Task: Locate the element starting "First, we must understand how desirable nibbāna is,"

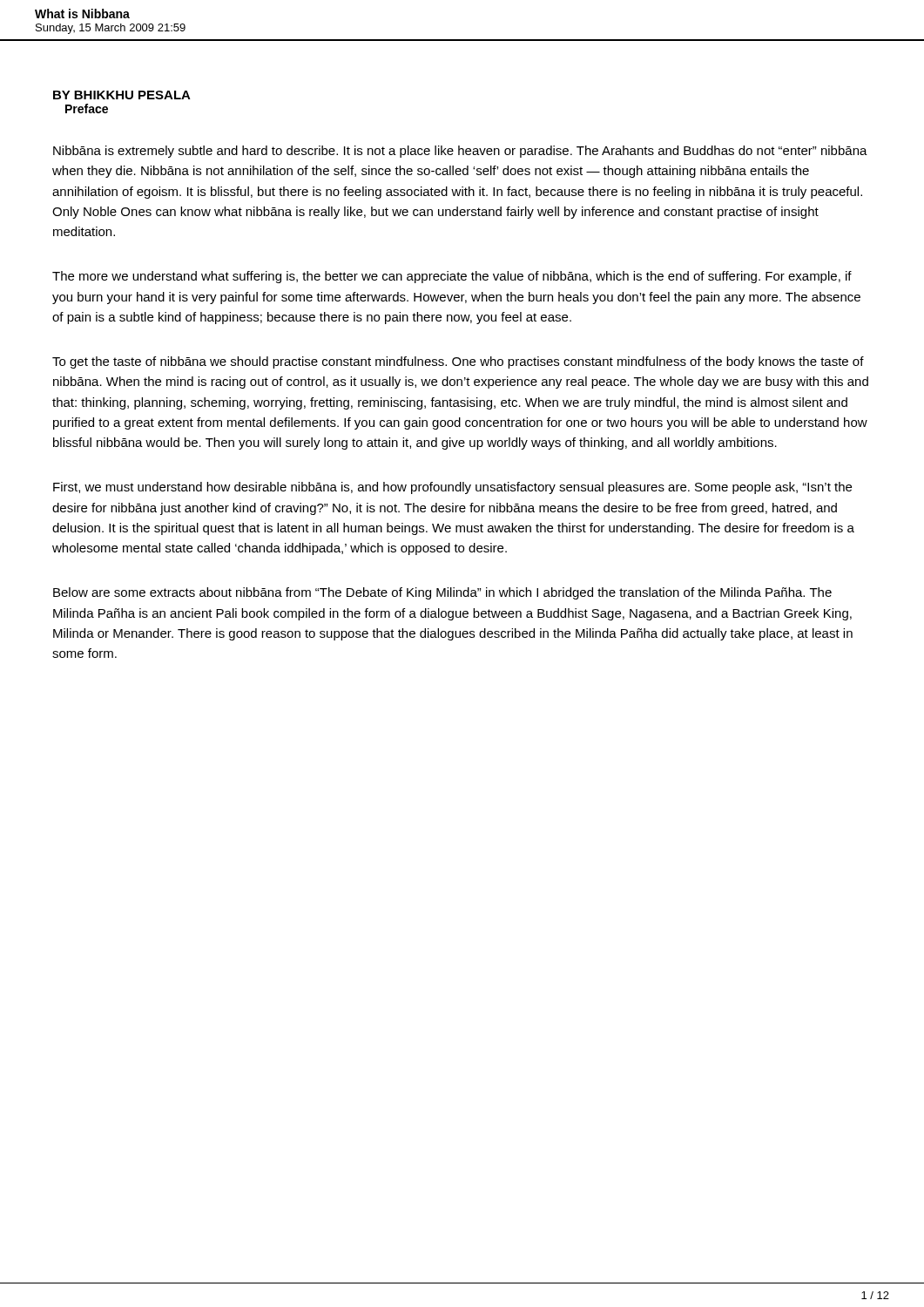Action: pyautogui.click(x=453, y=517)
